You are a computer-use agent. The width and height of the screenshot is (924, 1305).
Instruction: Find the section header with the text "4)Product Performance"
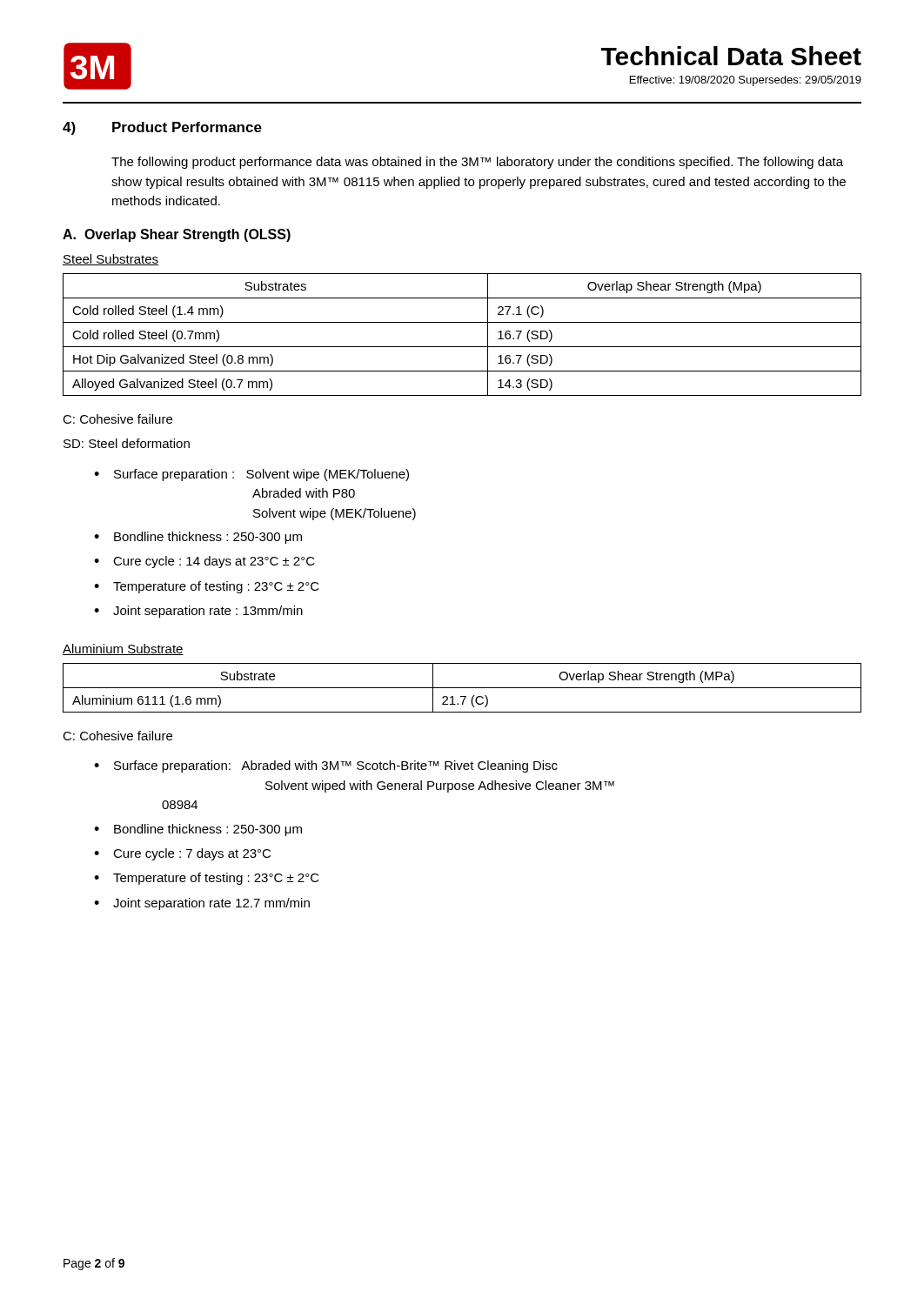point(162,128)
